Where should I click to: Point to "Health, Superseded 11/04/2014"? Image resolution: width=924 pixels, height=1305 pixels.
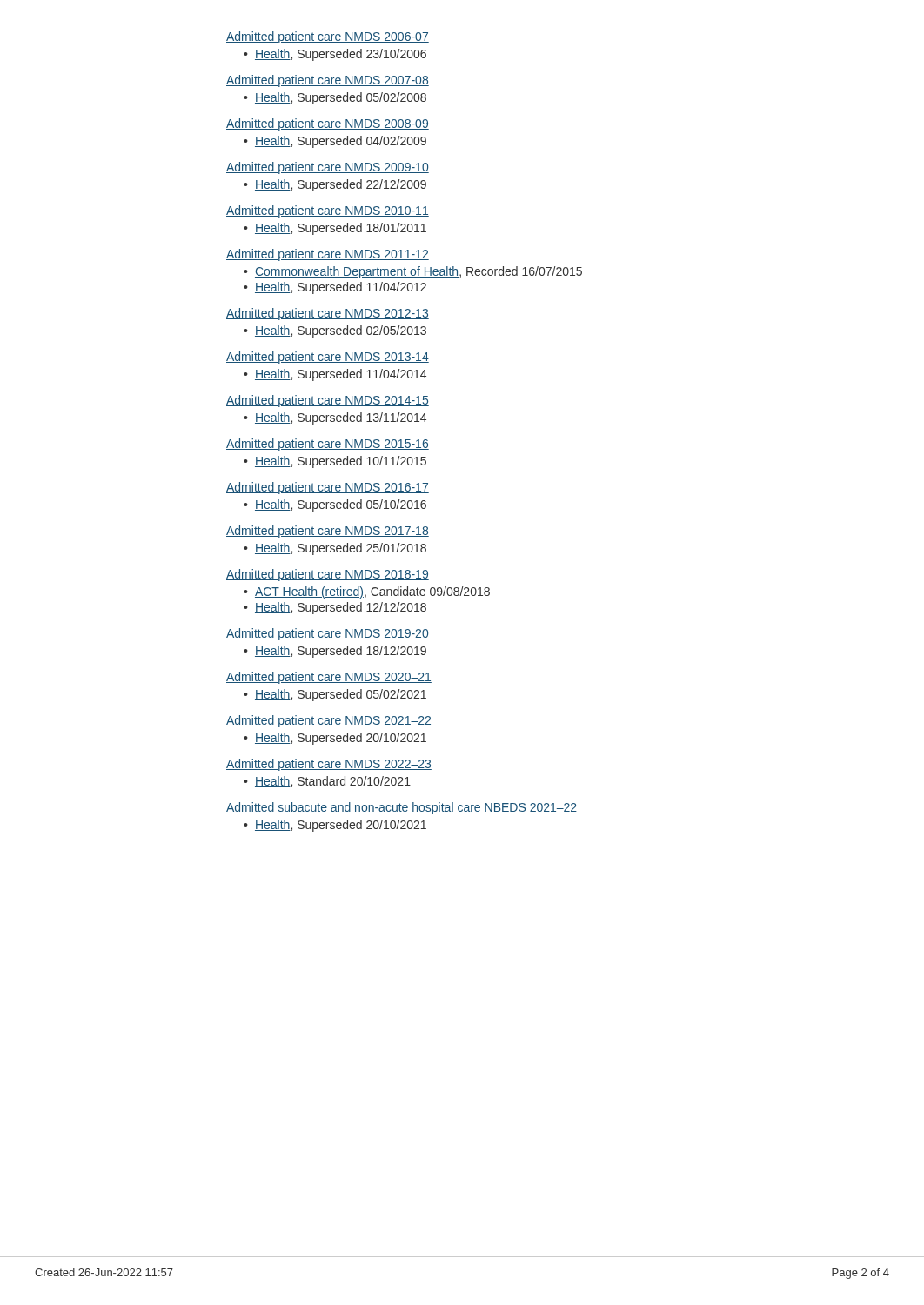tap(341, 375)
